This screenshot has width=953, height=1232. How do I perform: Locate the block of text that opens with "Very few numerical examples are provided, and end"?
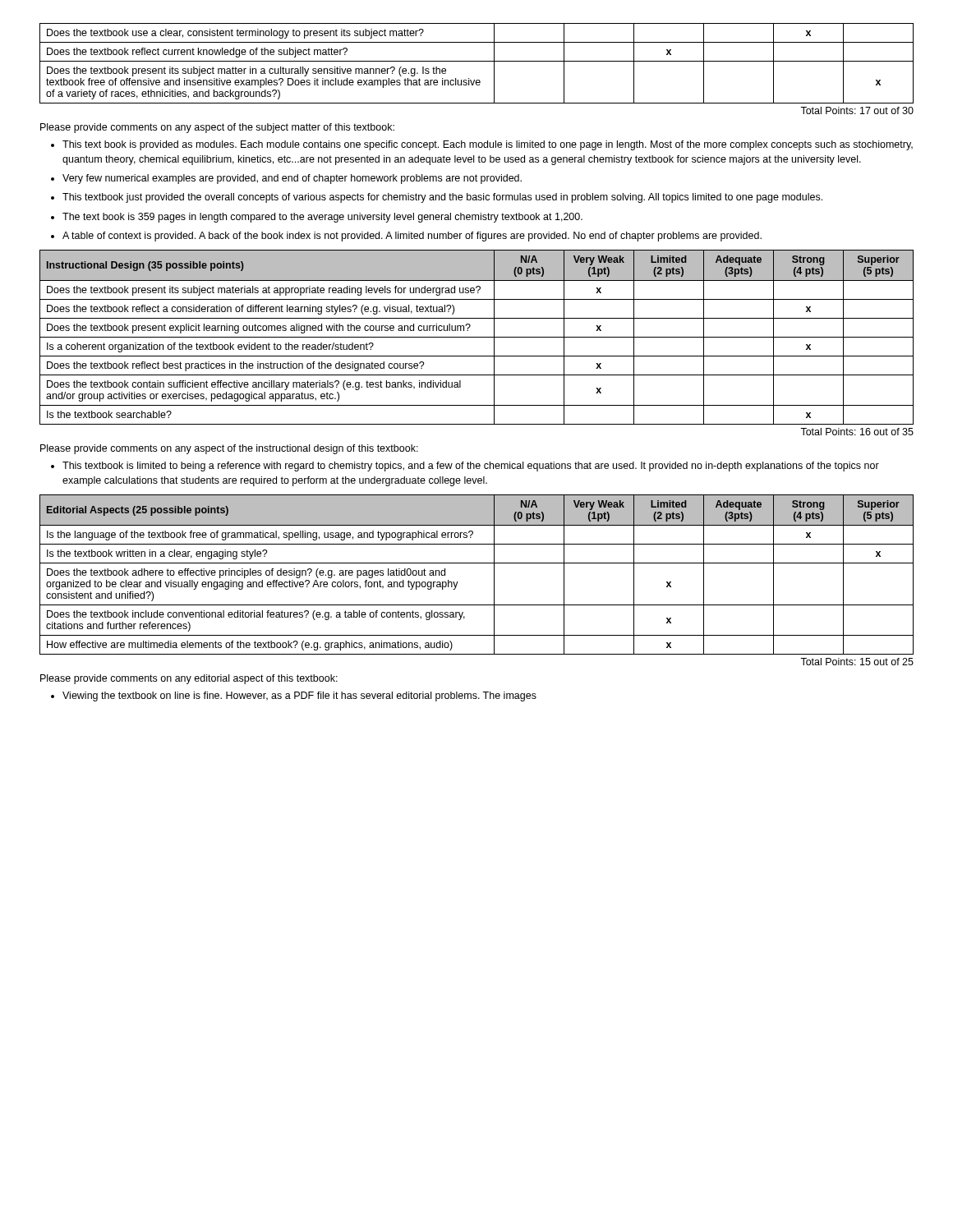(x=292, y=178)
